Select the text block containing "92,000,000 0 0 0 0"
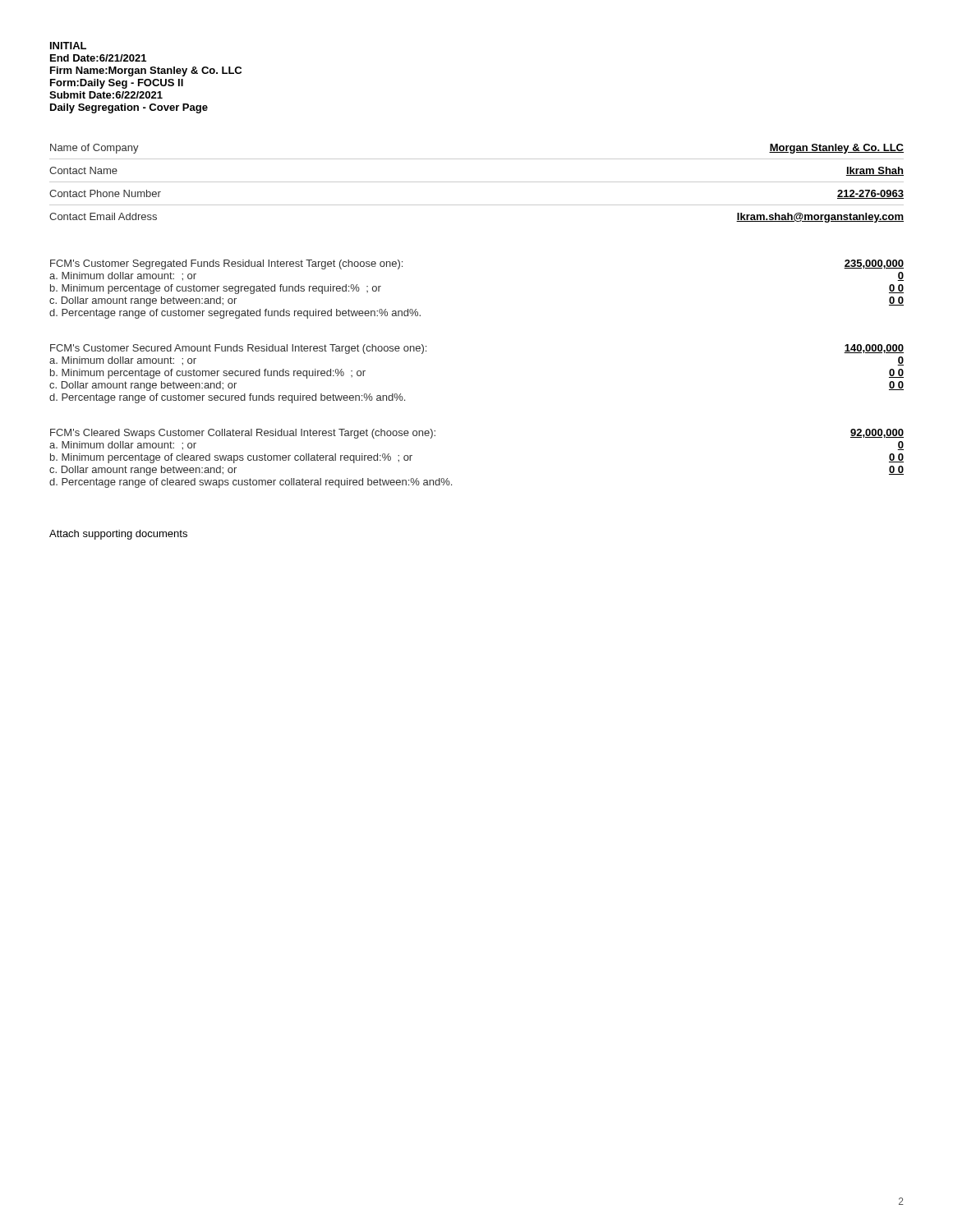This screenshot has height=1232, width=953. (x=877, y=433)
